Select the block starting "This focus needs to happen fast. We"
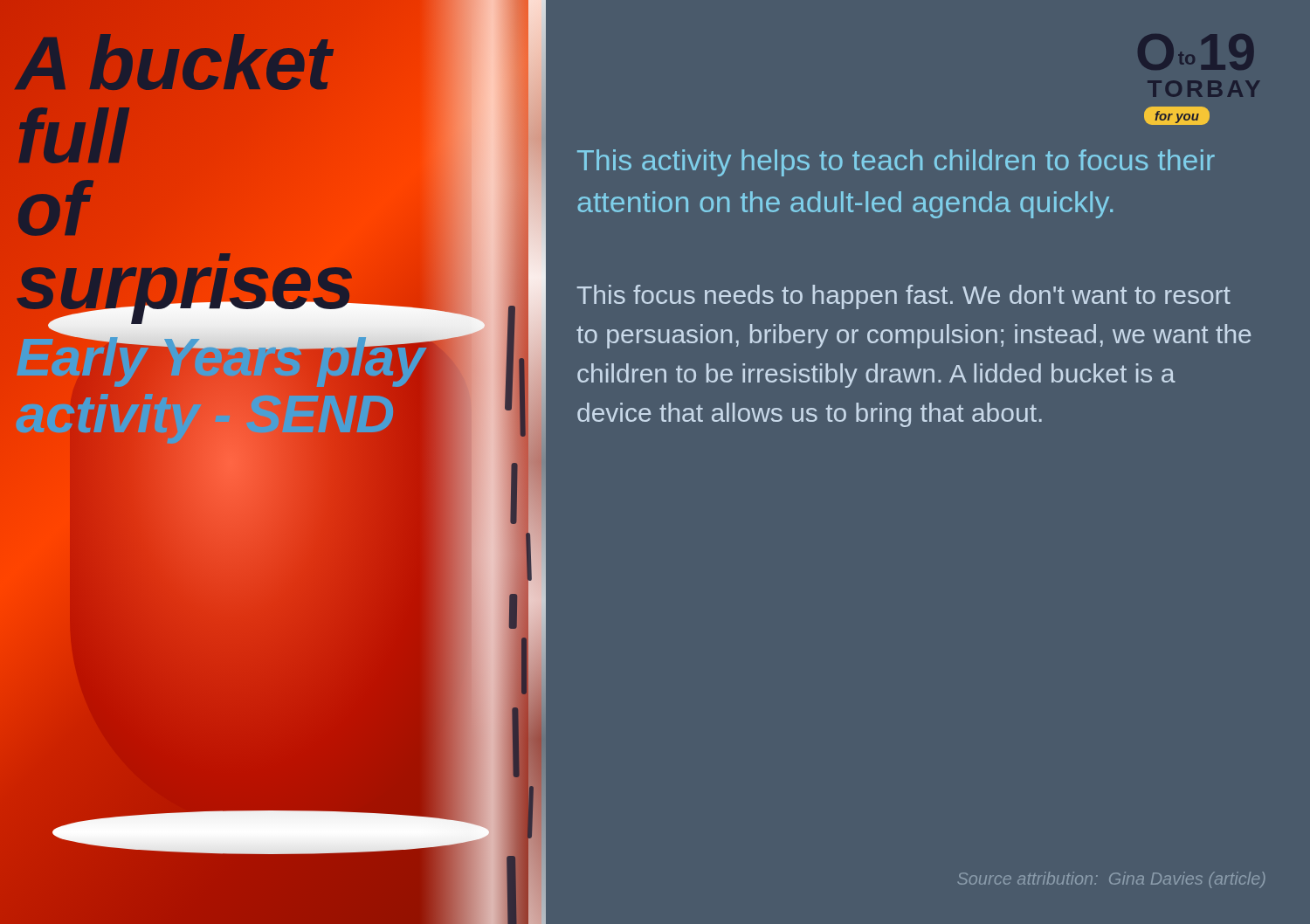Viewport: 1310px width, 924px height. pos(914,354)
